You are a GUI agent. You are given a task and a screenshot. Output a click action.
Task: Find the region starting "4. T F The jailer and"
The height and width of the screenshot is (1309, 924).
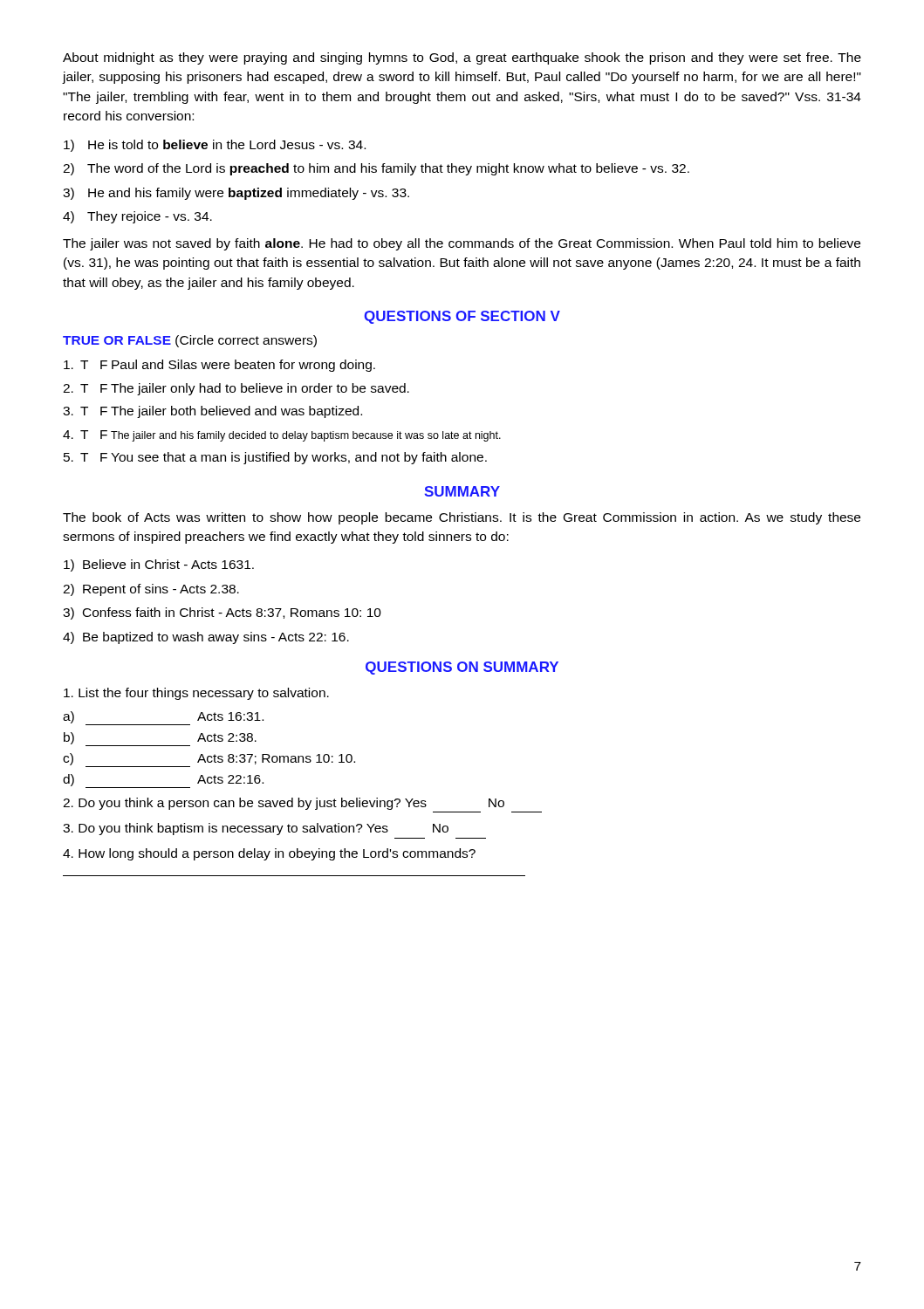click(462, 434)
